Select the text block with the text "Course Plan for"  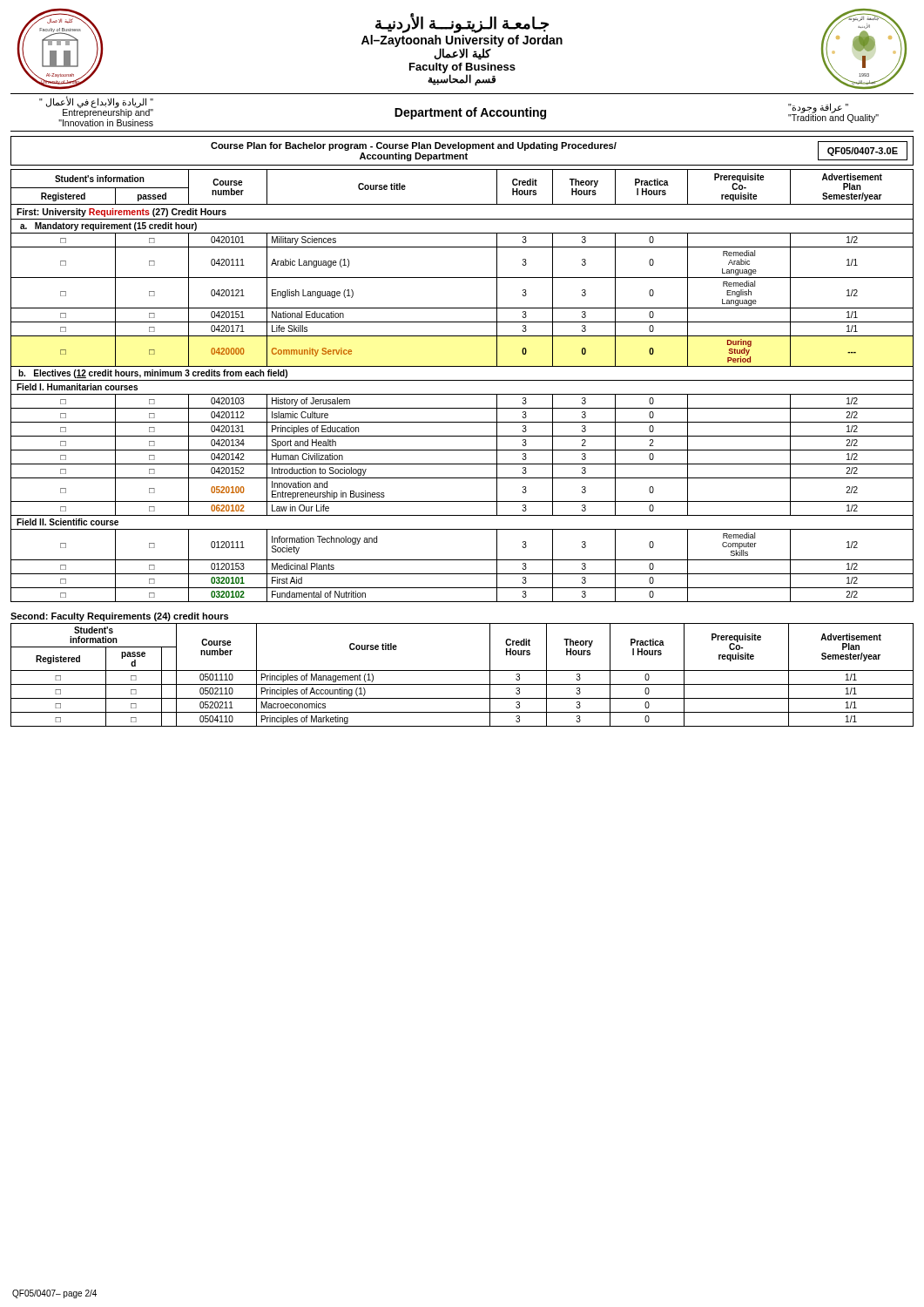(462, 151)
